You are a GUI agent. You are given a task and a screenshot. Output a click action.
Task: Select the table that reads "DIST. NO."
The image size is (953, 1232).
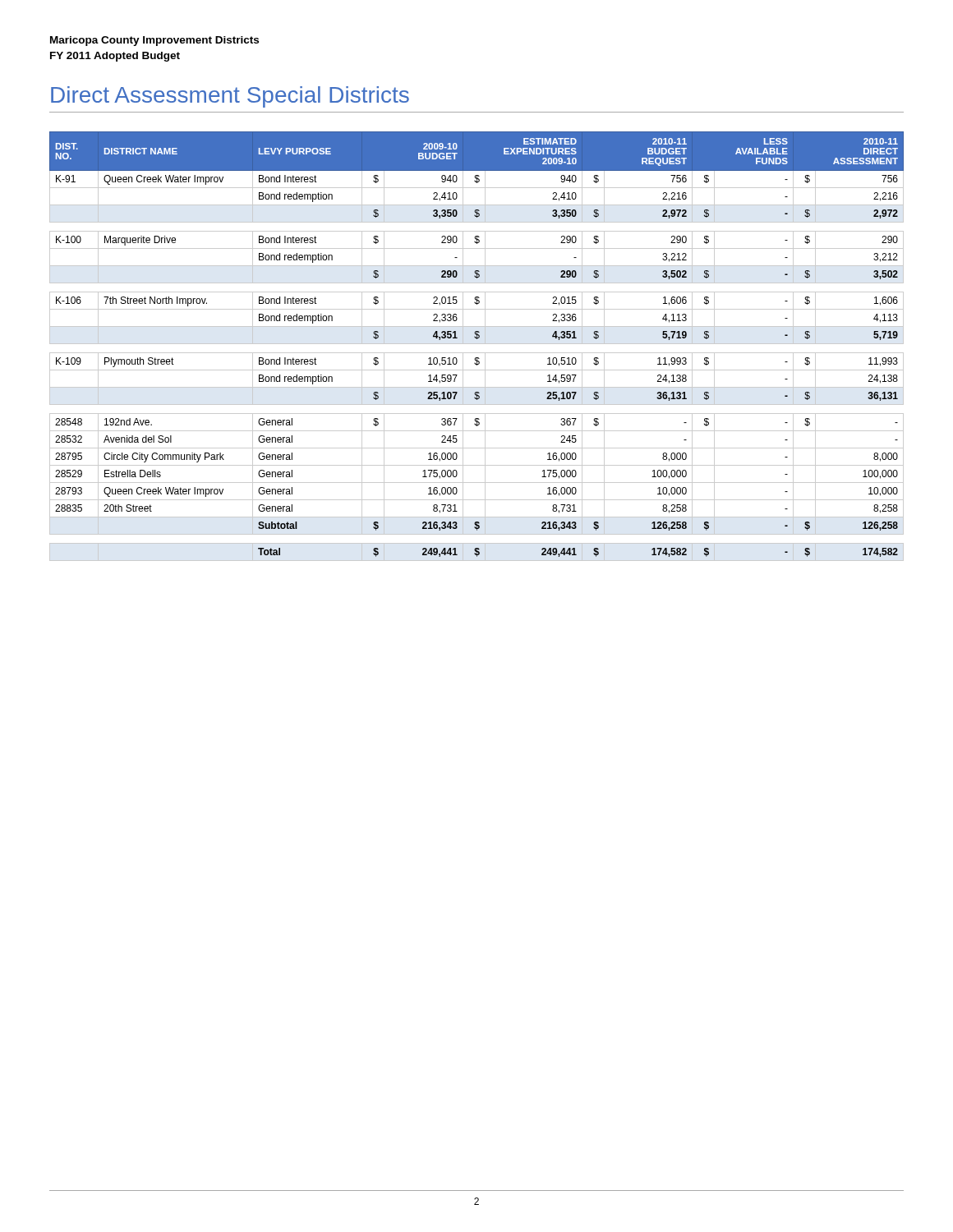[476, 346]
